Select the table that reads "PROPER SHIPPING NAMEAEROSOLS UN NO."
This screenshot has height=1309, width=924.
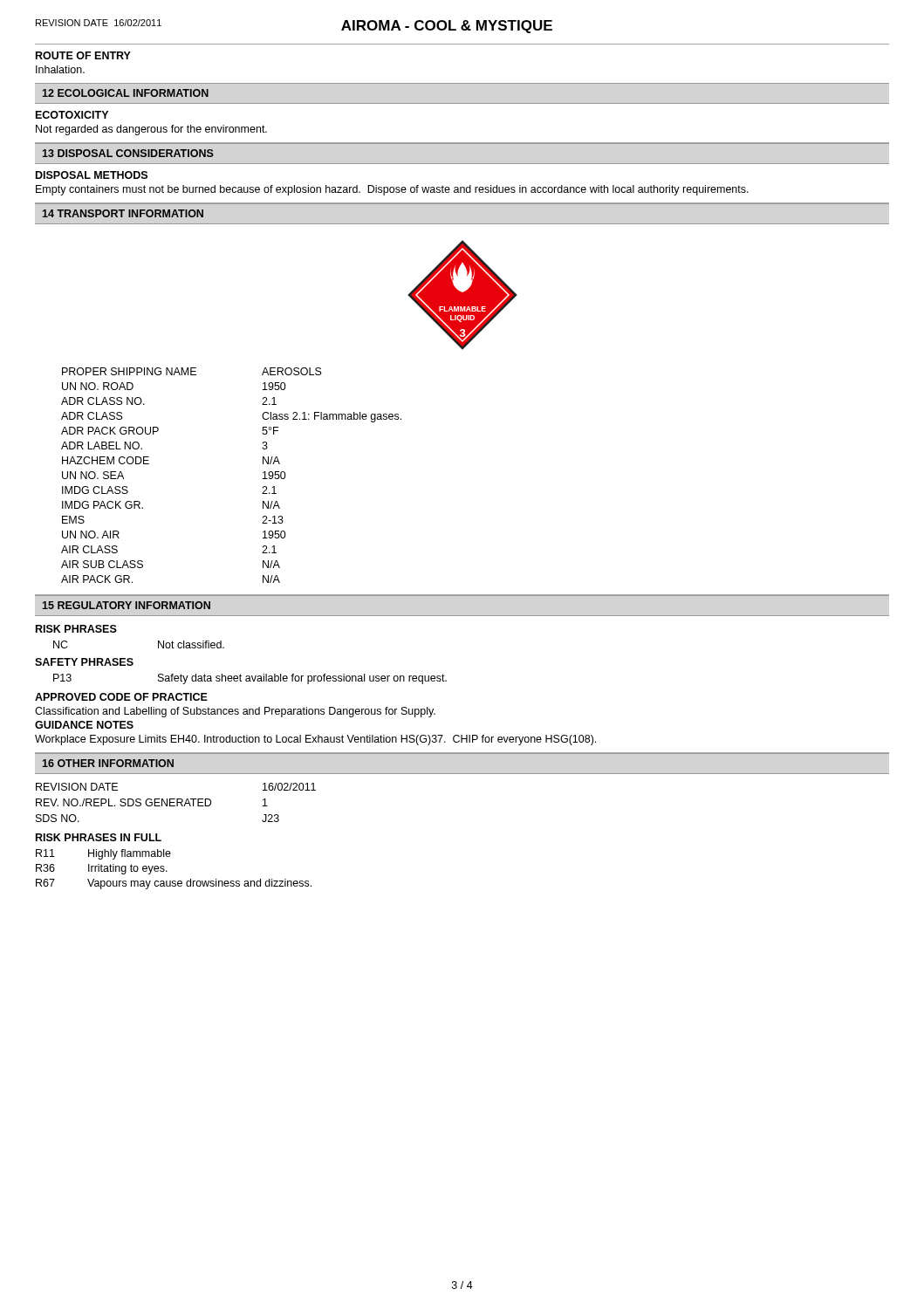click(x=475, y=476)
